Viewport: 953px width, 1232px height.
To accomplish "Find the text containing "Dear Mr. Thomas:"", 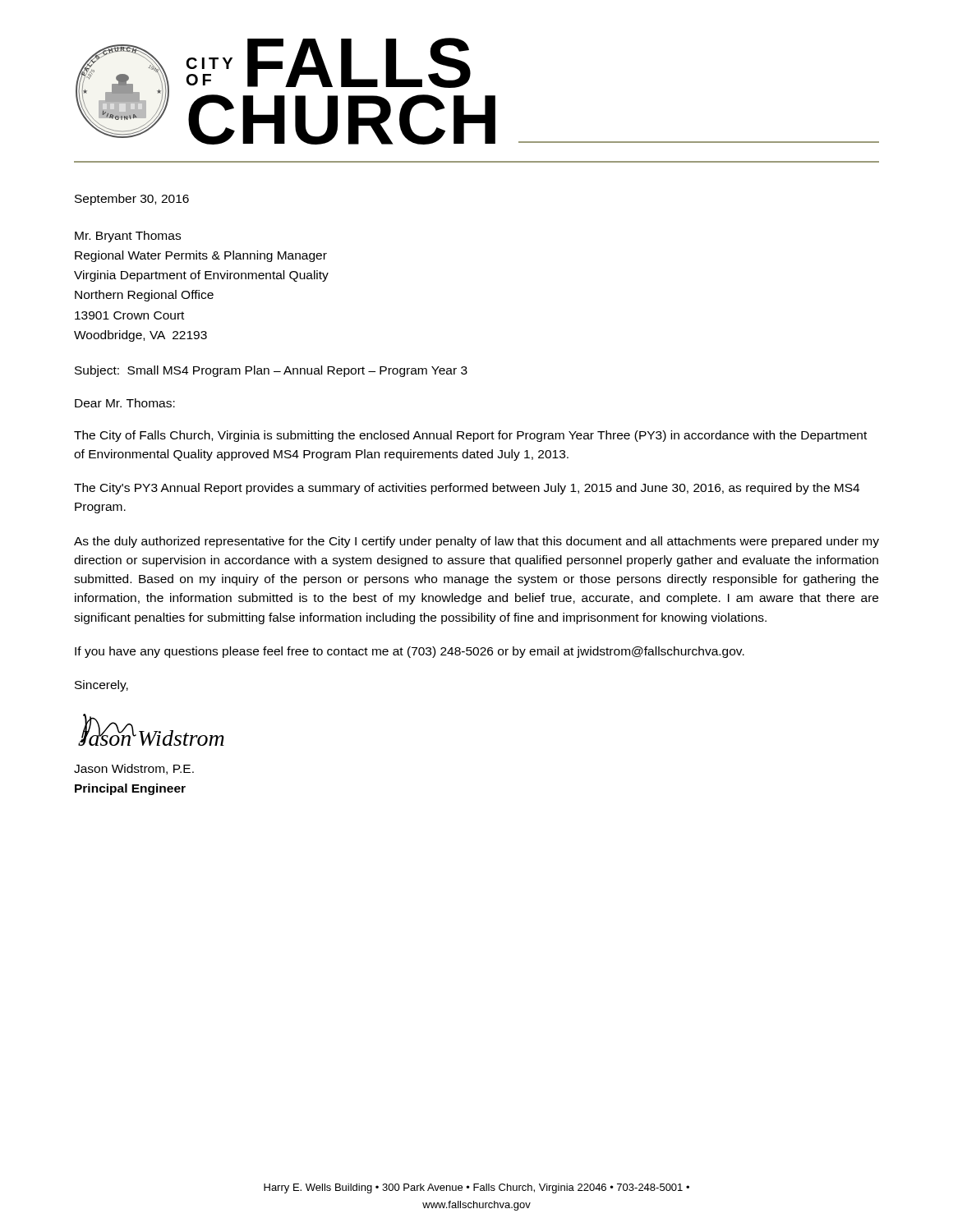I will tap(125, 402).
